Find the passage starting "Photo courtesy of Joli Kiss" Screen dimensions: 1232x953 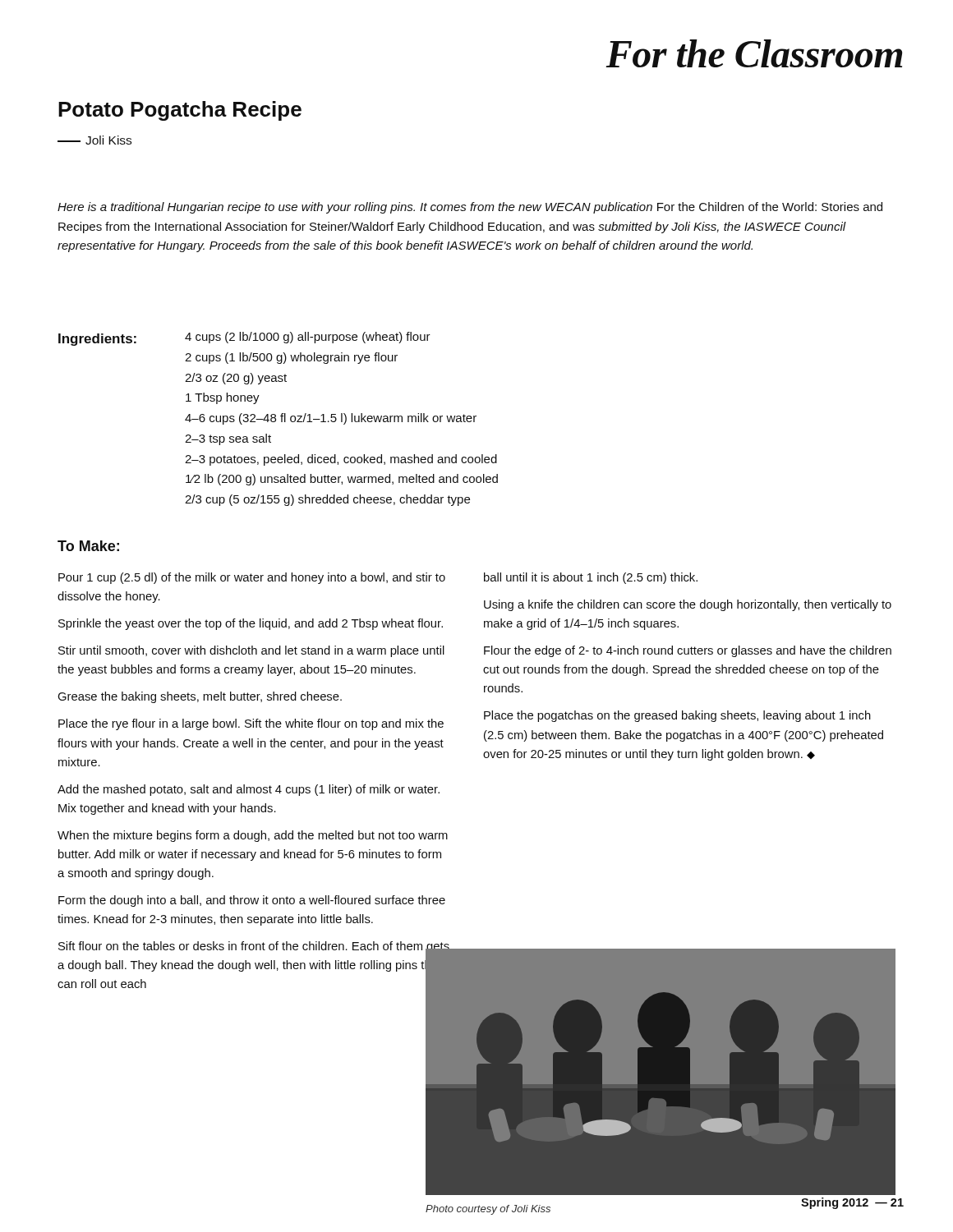point(488,1209)
